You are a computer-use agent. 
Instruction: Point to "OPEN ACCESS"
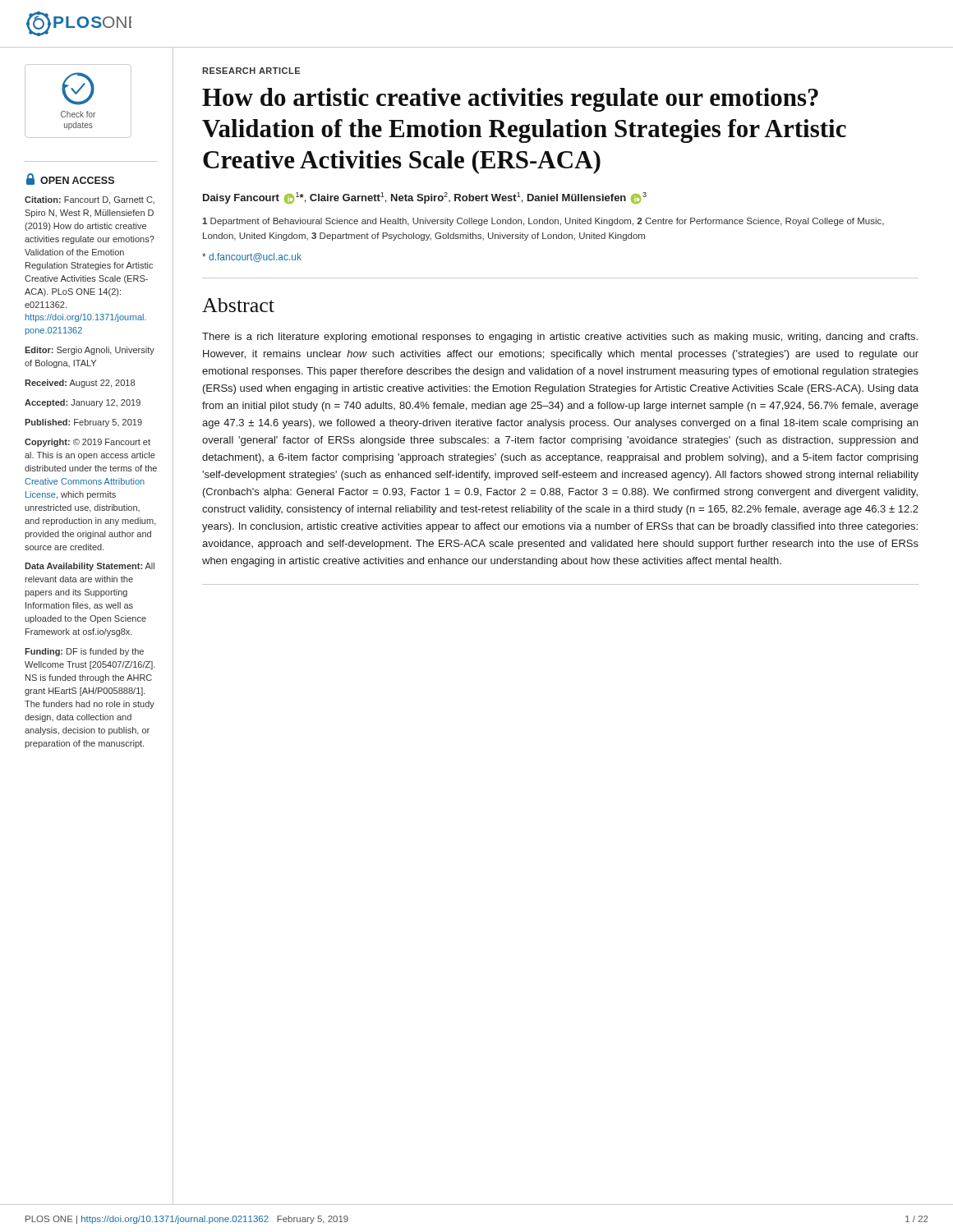pos(70,180)
